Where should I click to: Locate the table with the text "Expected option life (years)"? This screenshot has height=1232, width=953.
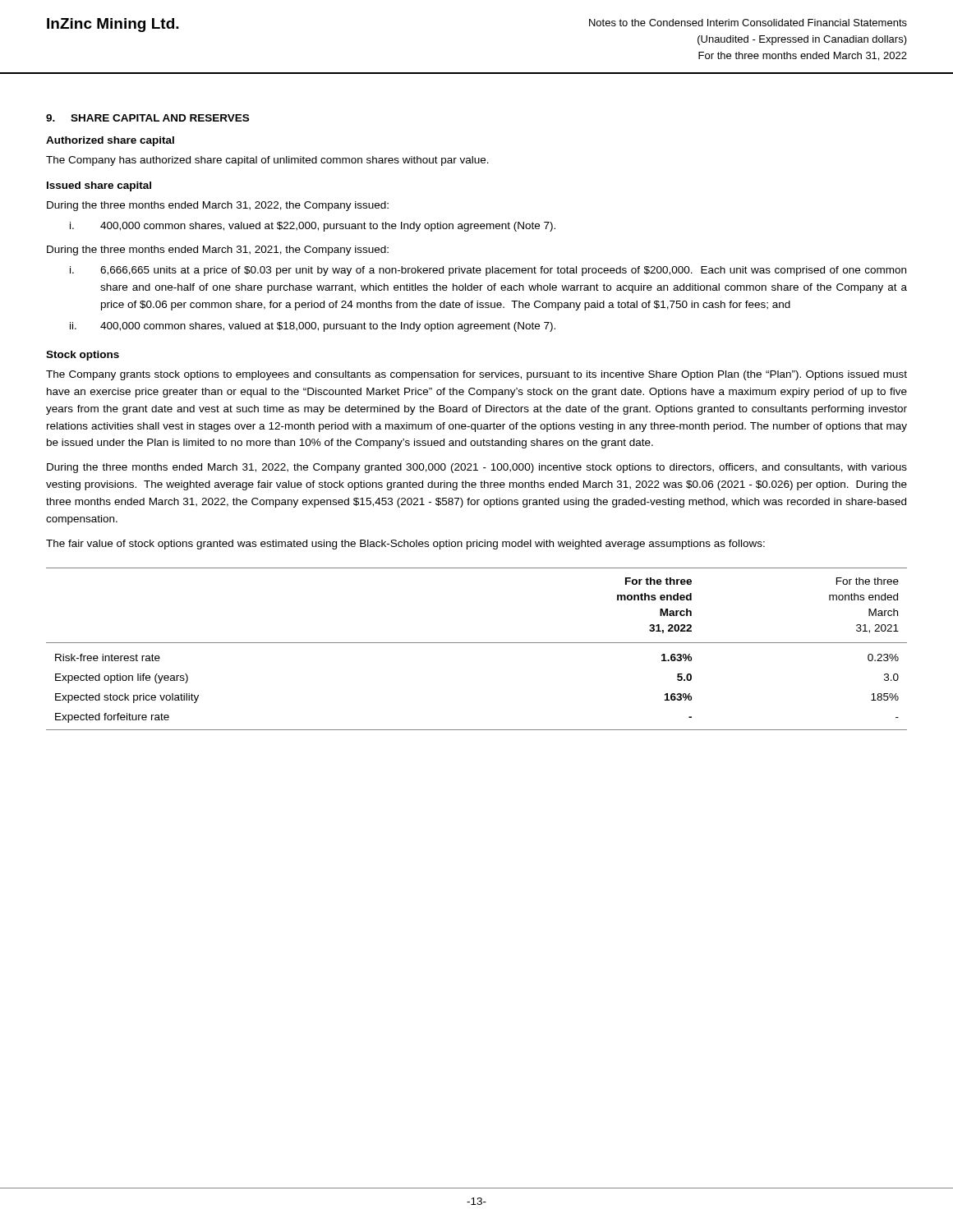[x=476, y=649]
